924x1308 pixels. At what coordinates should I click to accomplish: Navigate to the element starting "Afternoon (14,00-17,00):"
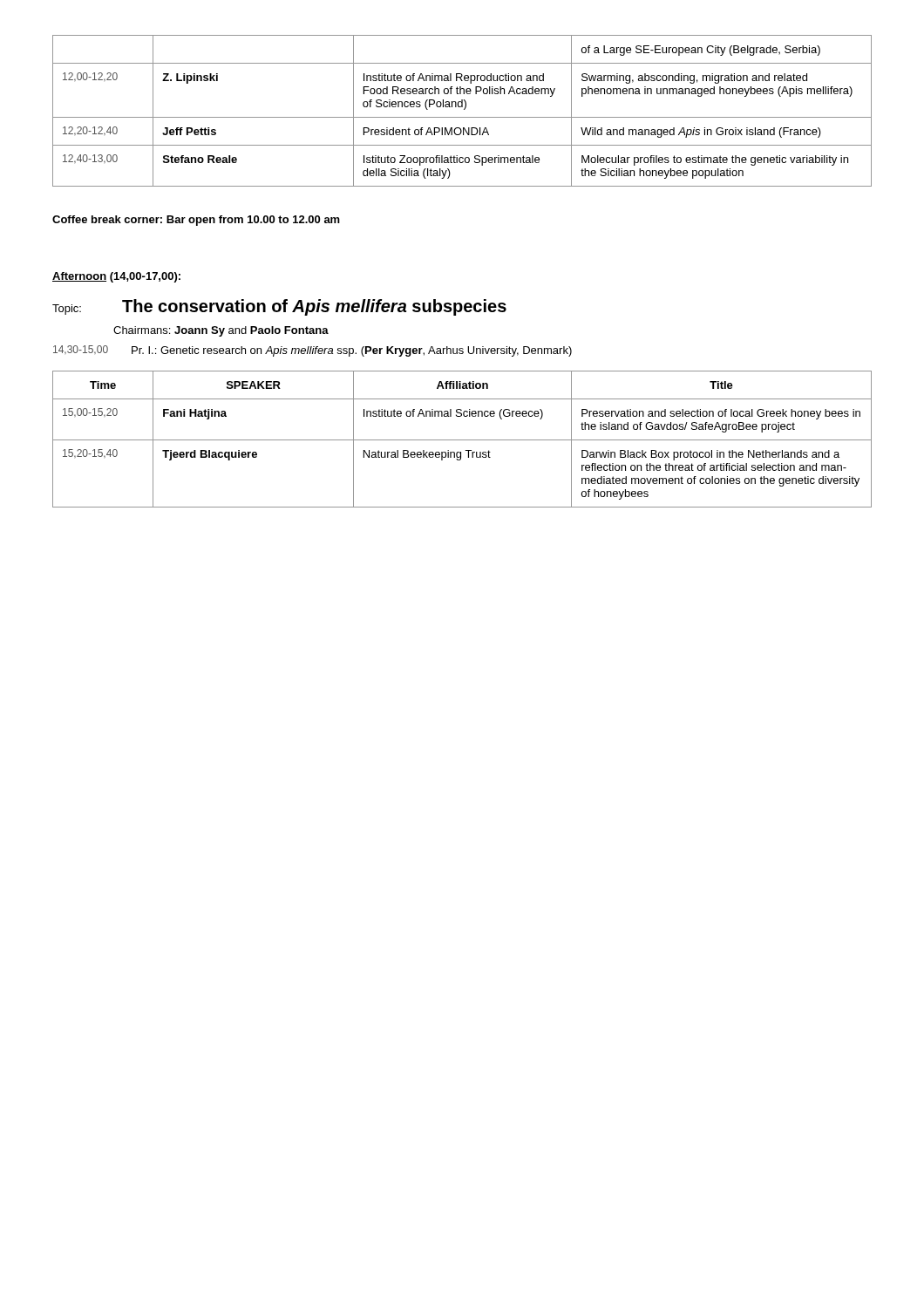pos(117,276)
